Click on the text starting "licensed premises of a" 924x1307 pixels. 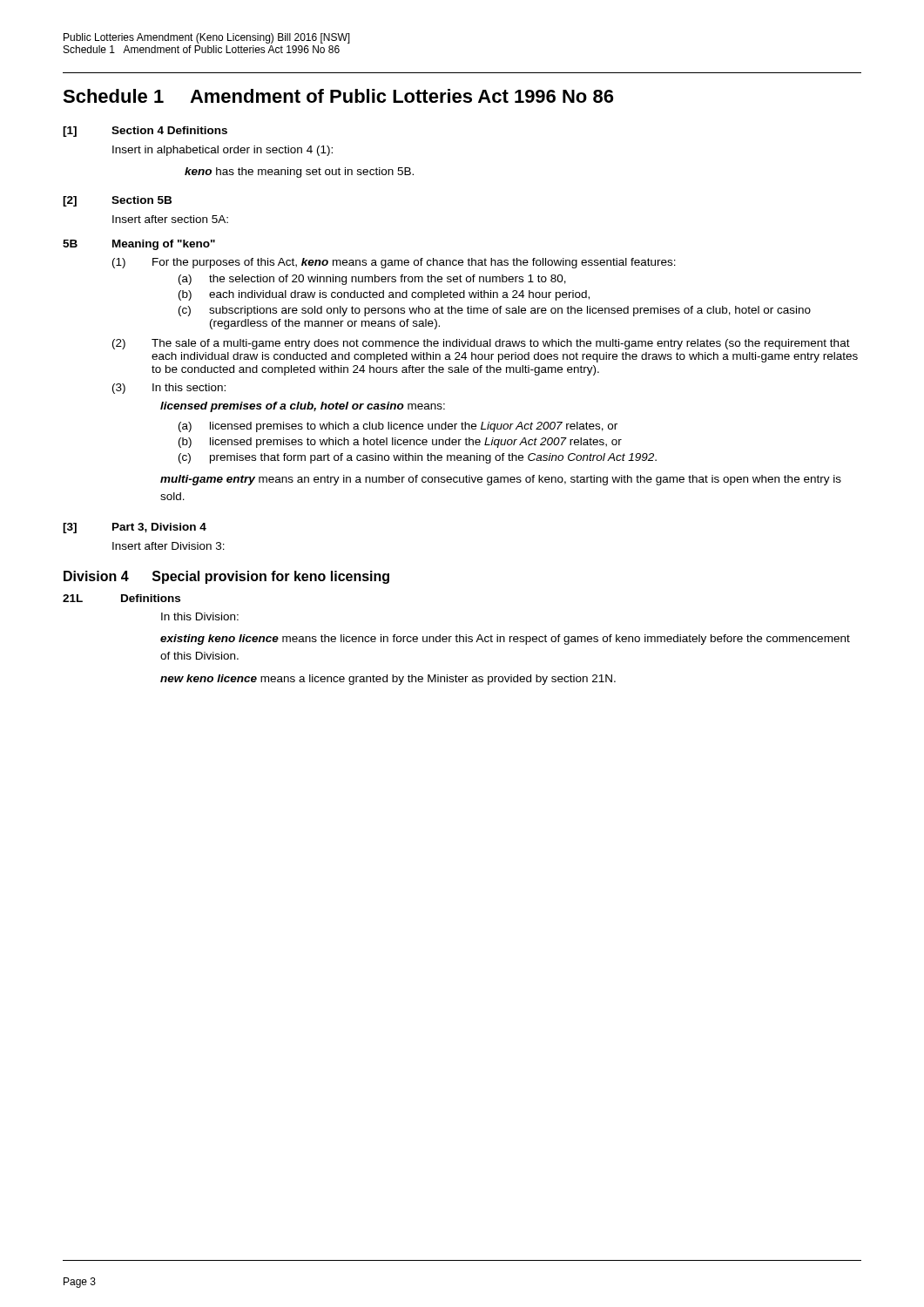tap(303, 405)
